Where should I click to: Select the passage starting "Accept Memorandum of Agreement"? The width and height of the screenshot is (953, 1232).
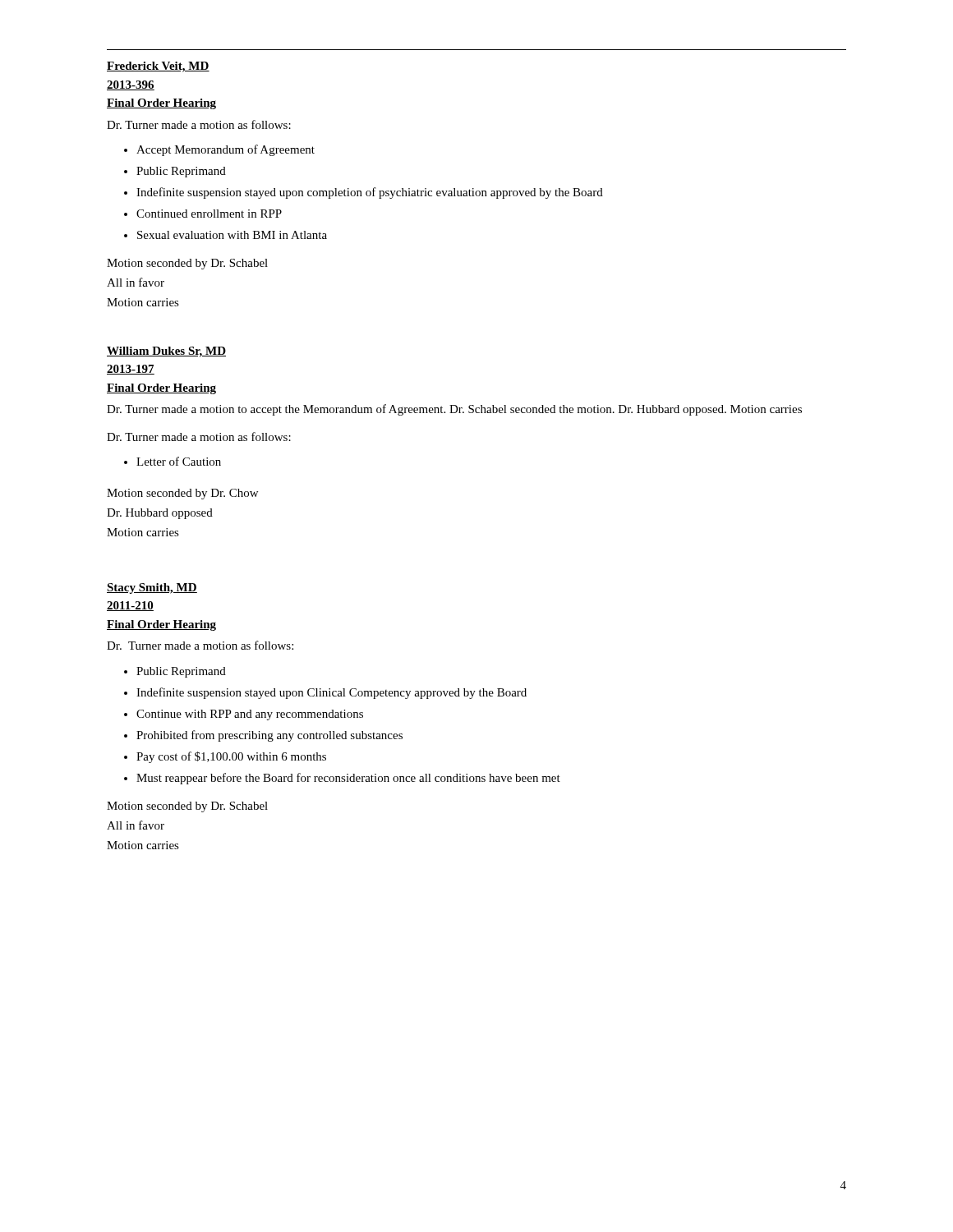[x=226, y=149]
